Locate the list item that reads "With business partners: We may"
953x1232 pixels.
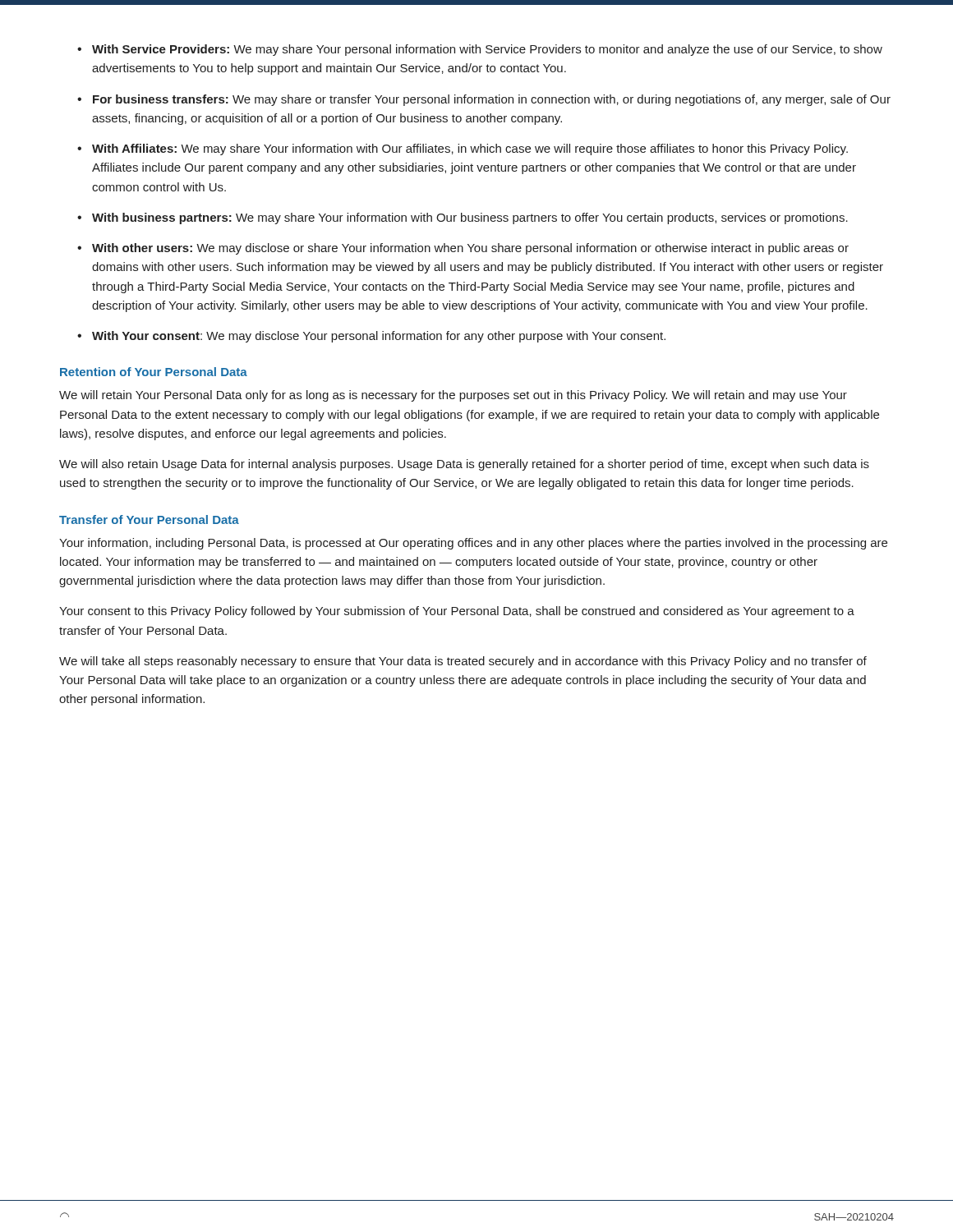tap(470, 217)
